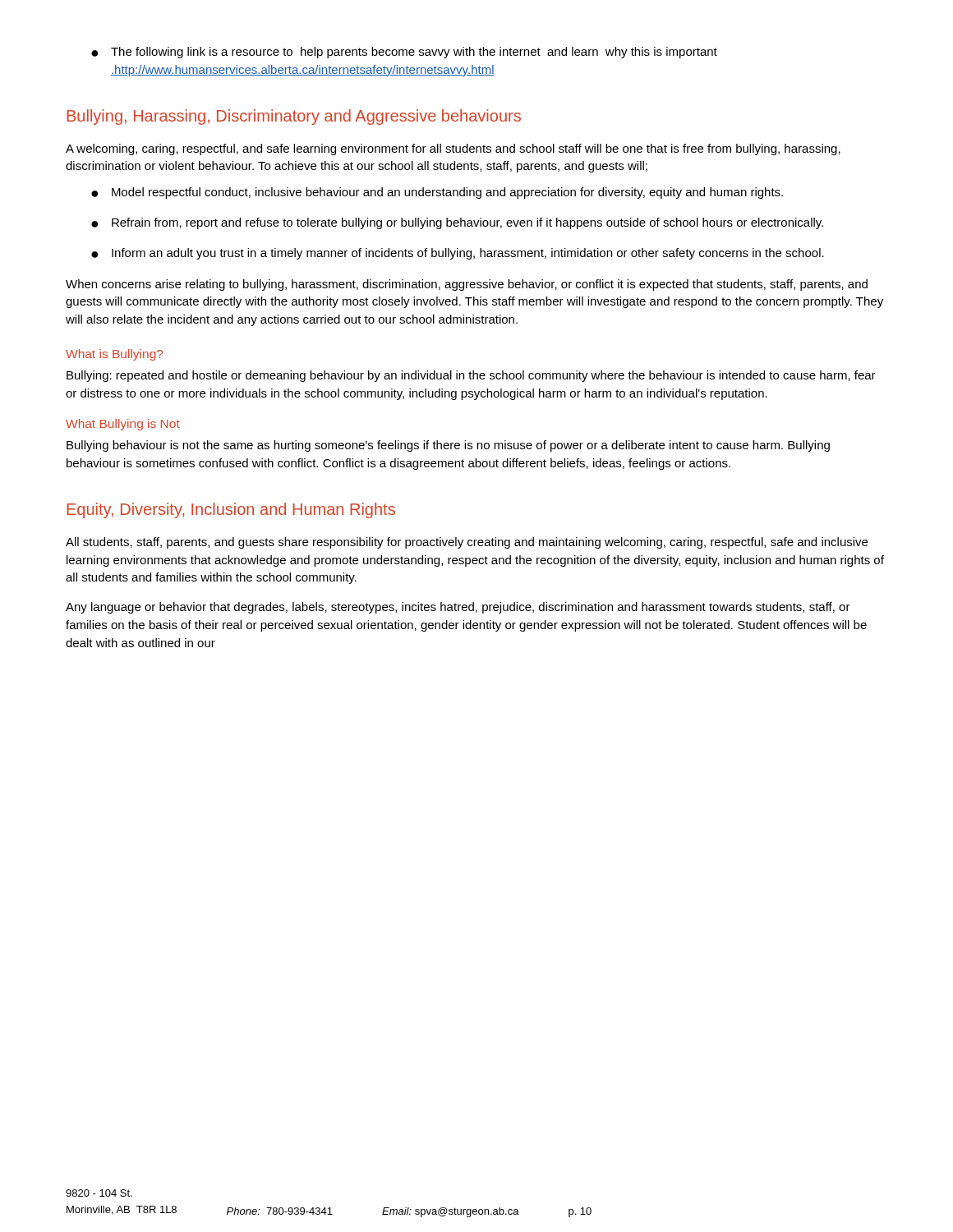The height and width of the screenshot is (1232, 953).
Task: Point to the block beginning "A welcoming, caring, respectful, and safe"
Action: (453, 157)
